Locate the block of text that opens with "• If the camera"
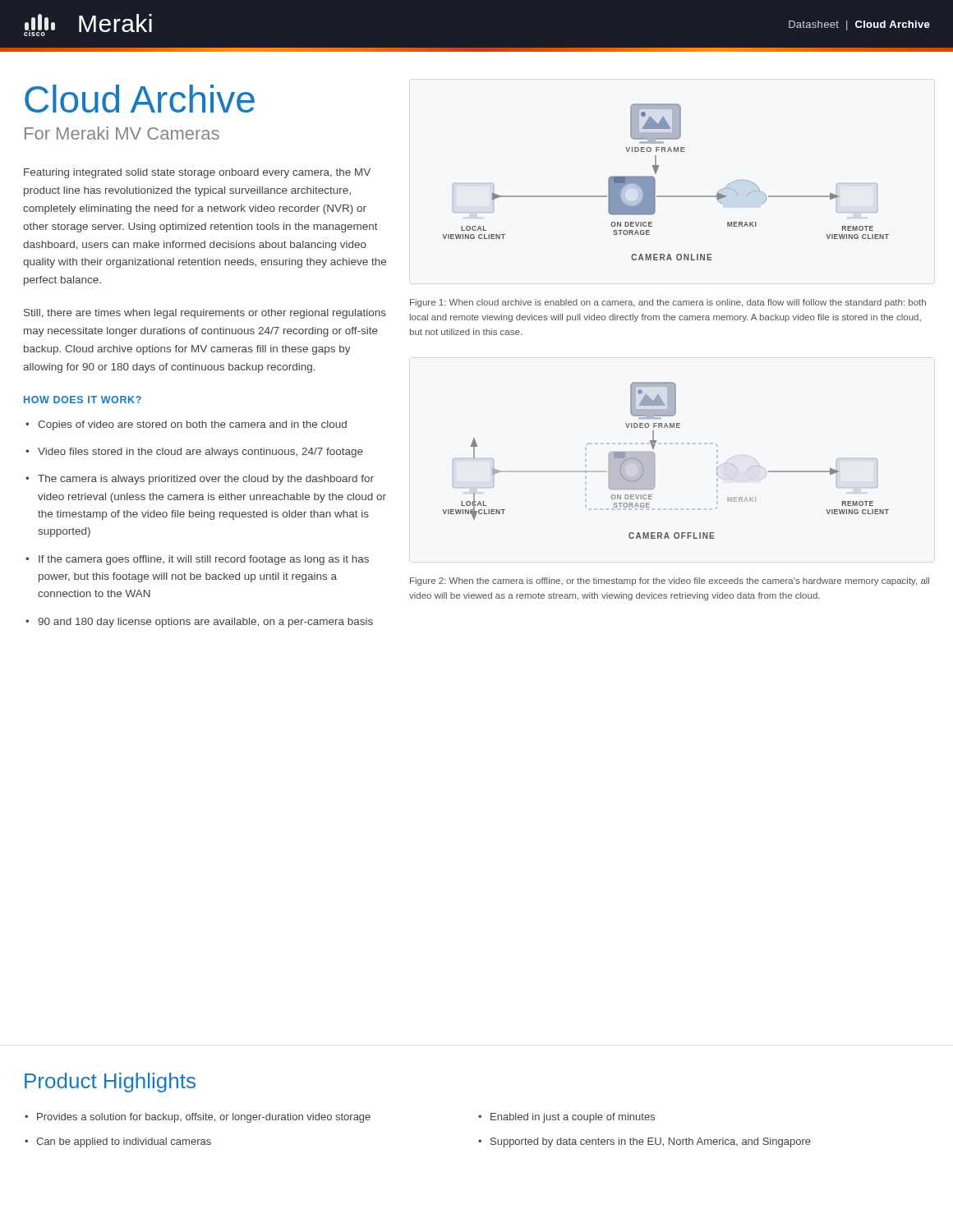 [x=197, y=575]
